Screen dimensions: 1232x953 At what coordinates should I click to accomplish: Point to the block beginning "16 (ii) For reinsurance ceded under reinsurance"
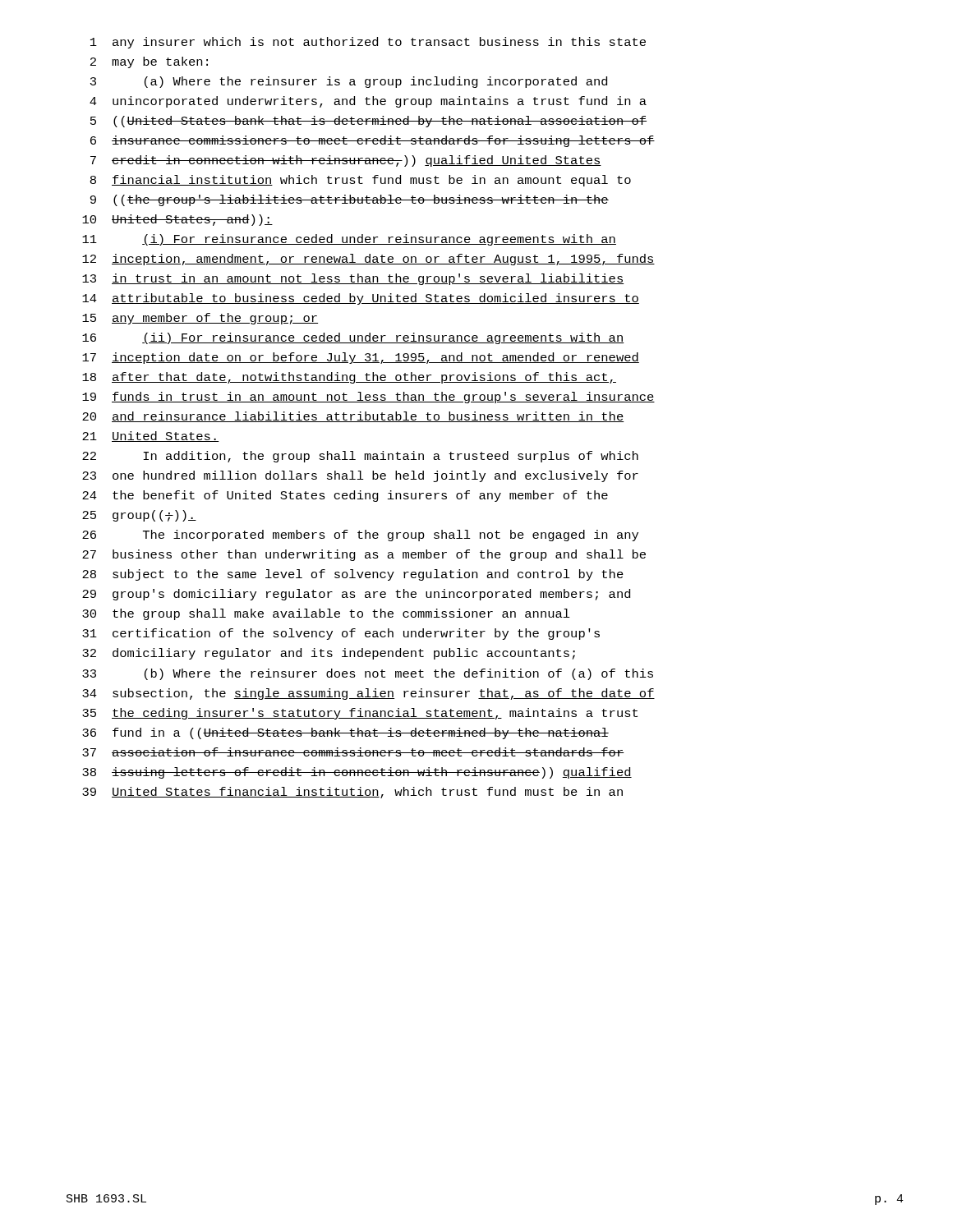(x=485, y=339)
